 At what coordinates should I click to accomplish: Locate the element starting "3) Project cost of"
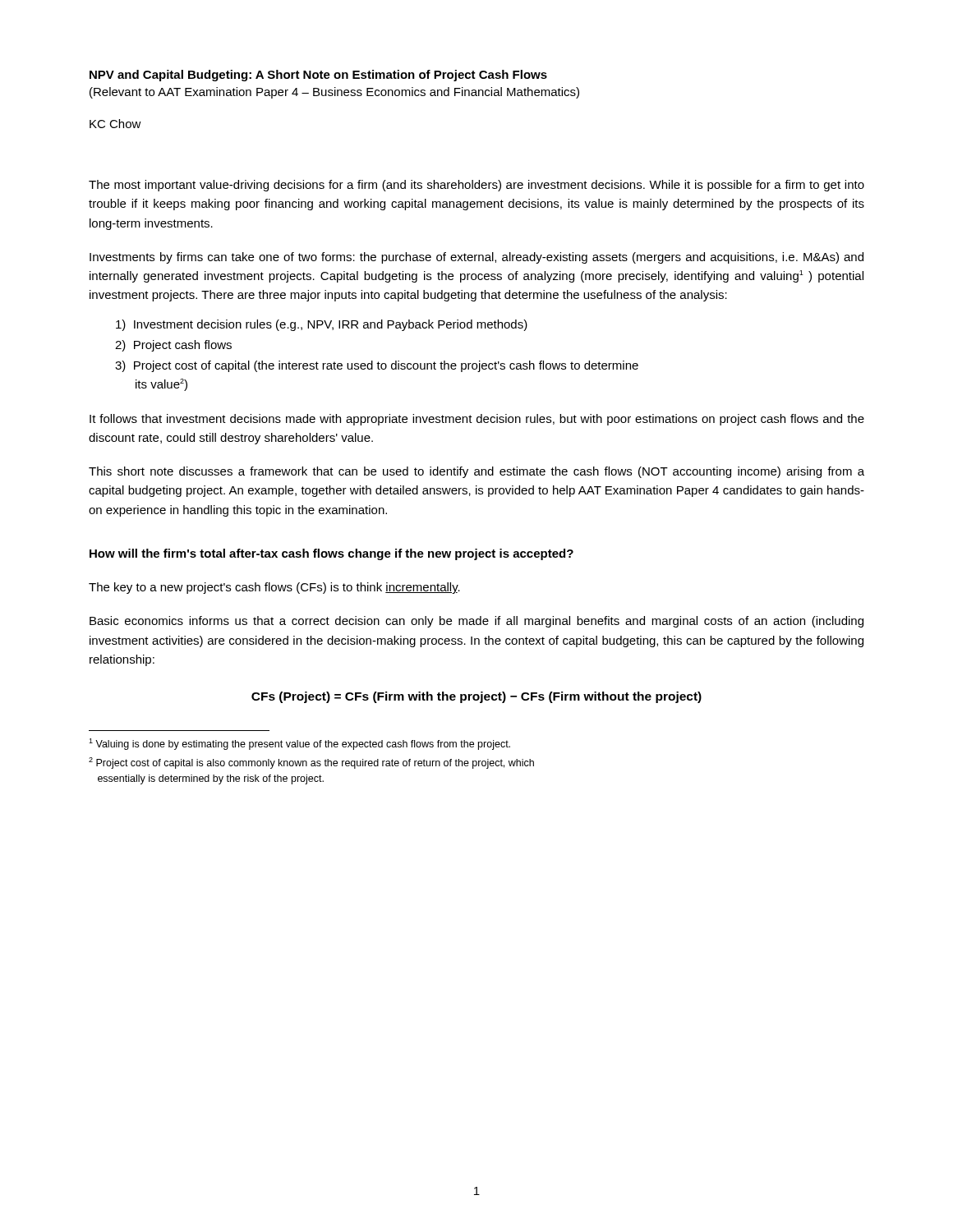[377, 376]
